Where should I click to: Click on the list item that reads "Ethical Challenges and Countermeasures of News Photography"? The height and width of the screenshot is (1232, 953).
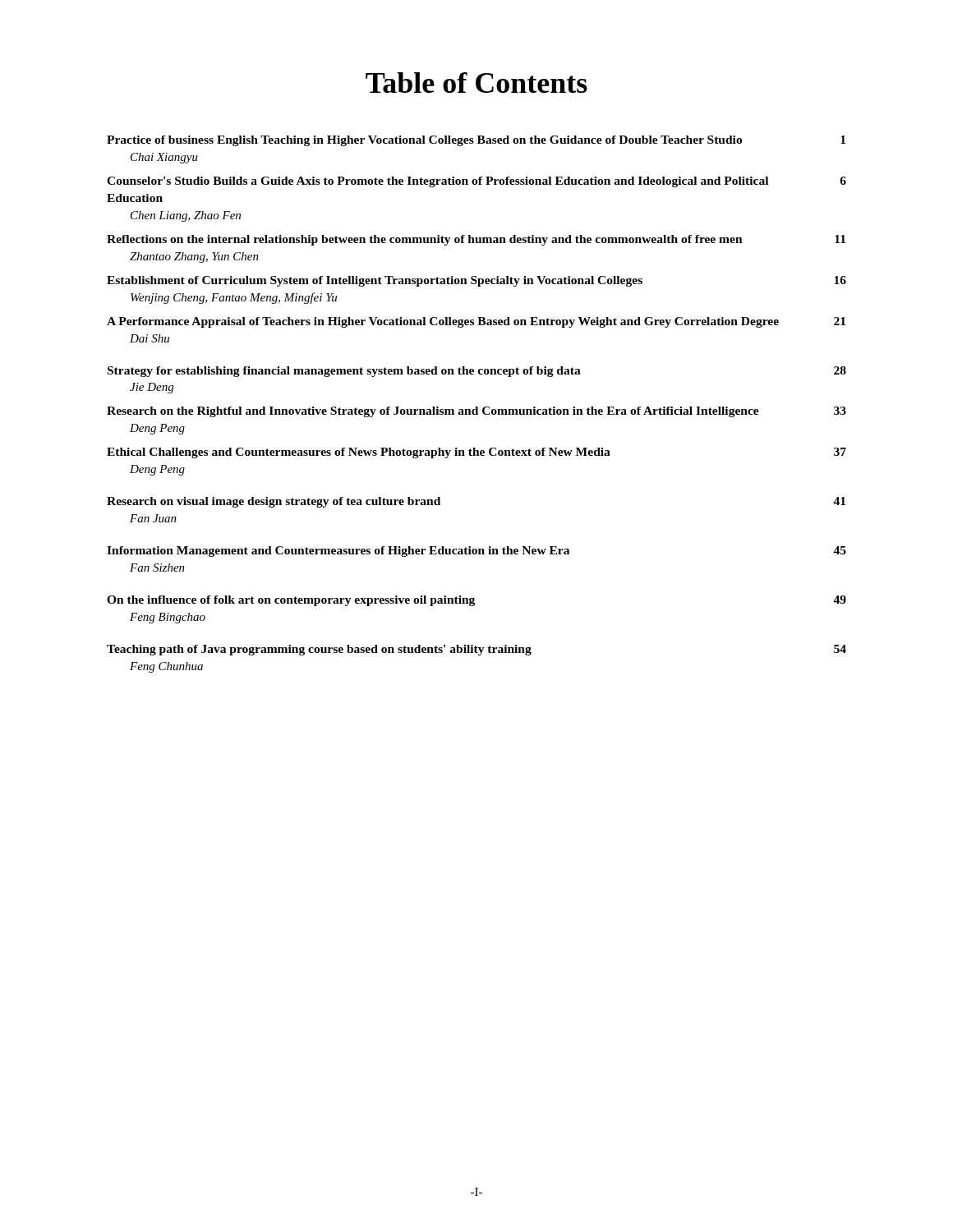tap(476, 460)
